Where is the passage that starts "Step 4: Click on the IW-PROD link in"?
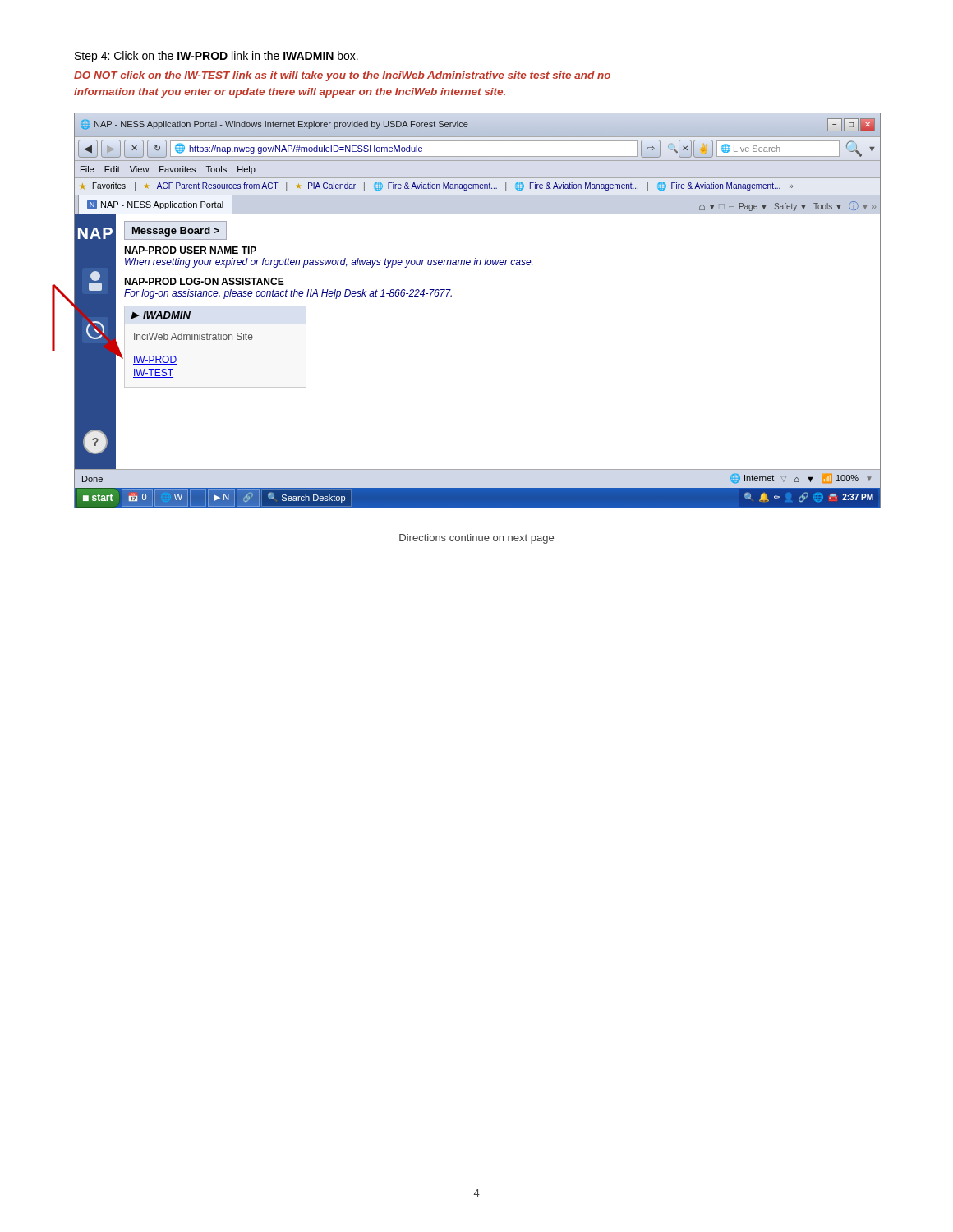Screen dimensions: 1232x953 216,56
